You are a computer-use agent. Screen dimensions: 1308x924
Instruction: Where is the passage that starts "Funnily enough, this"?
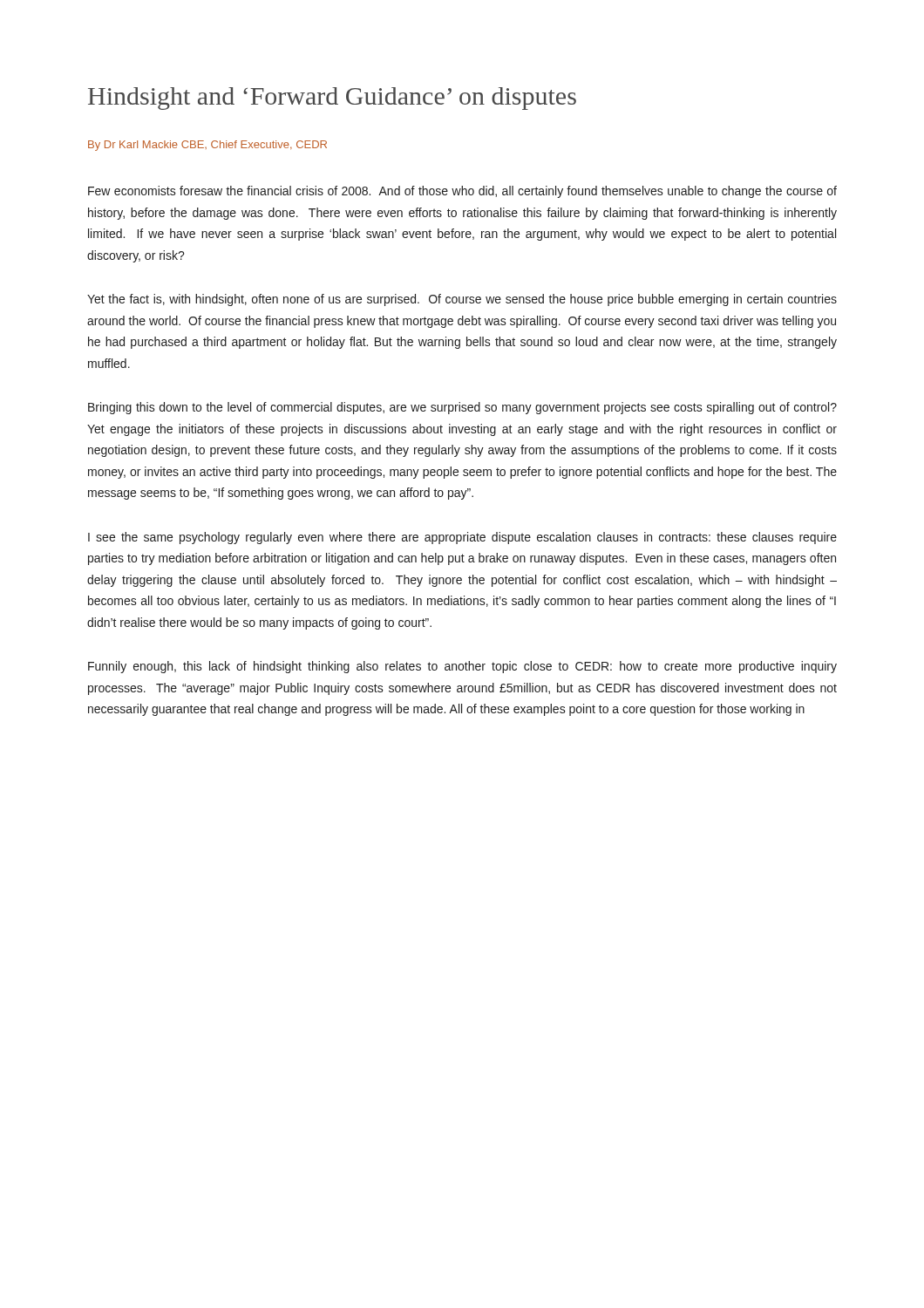[x=462, y=688]
